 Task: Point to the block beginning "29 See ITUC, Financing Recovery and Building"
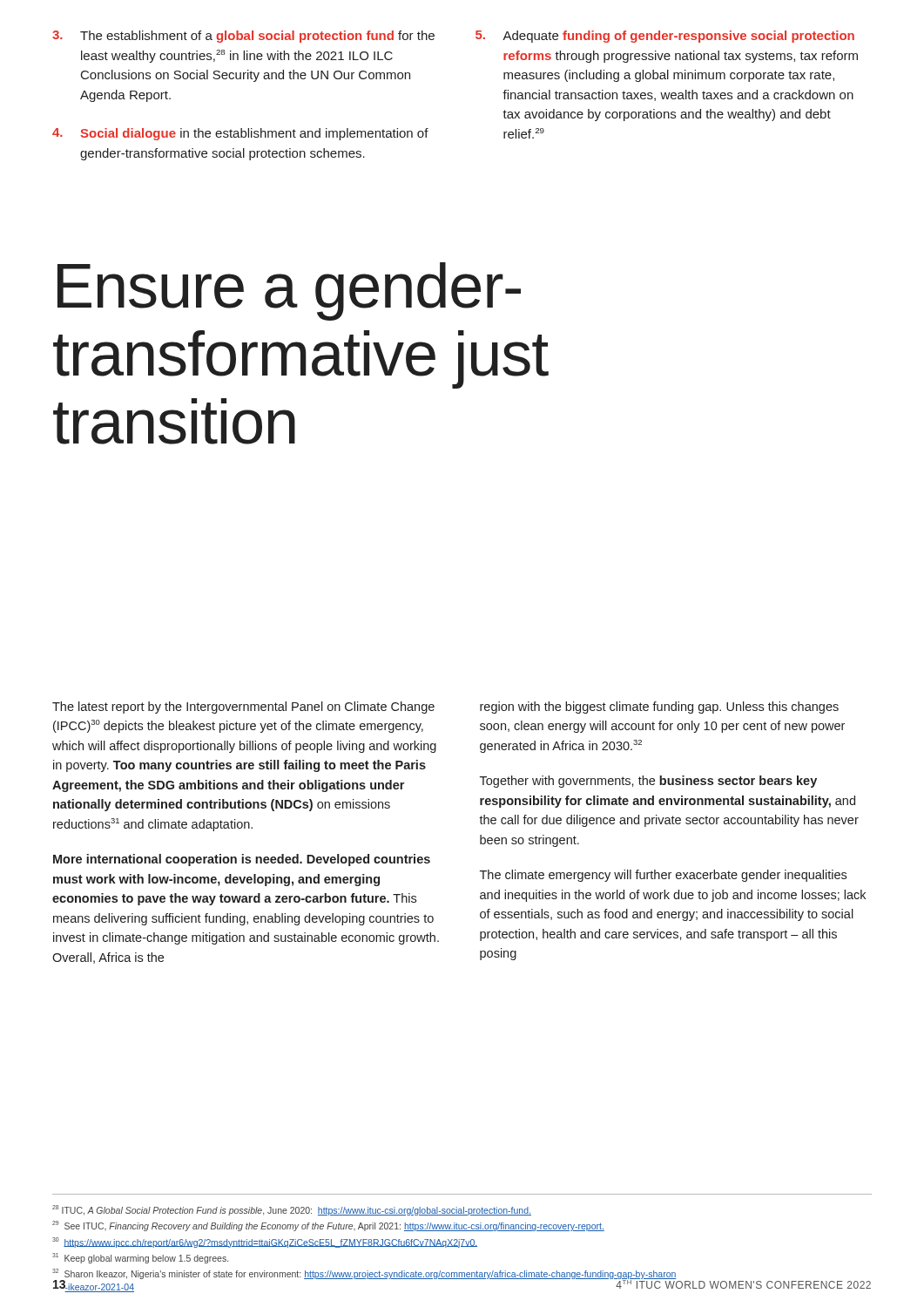(328, 1226)
